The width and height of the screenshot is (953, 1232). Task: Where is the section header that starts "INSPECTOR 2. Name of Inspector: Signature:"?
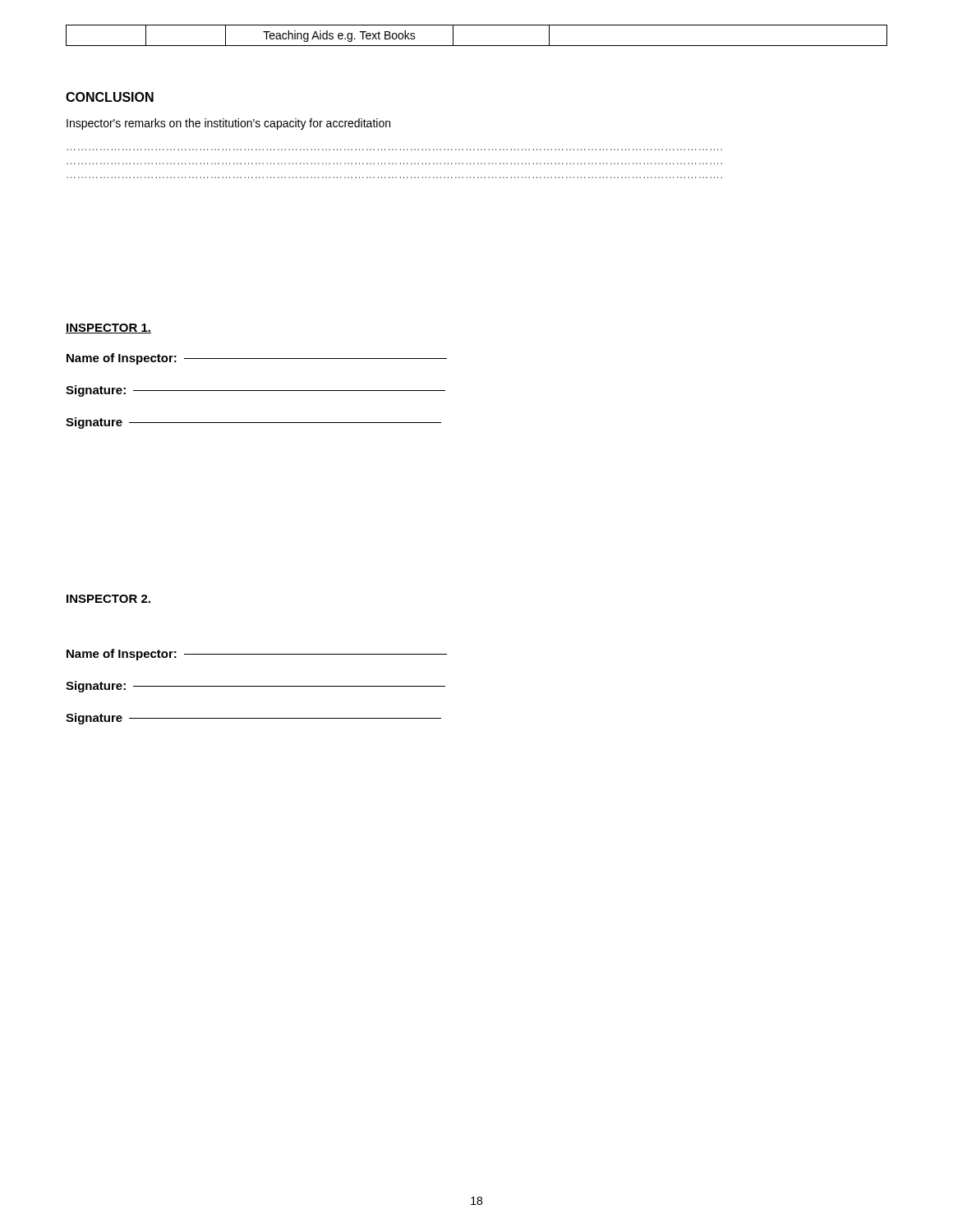108,599
